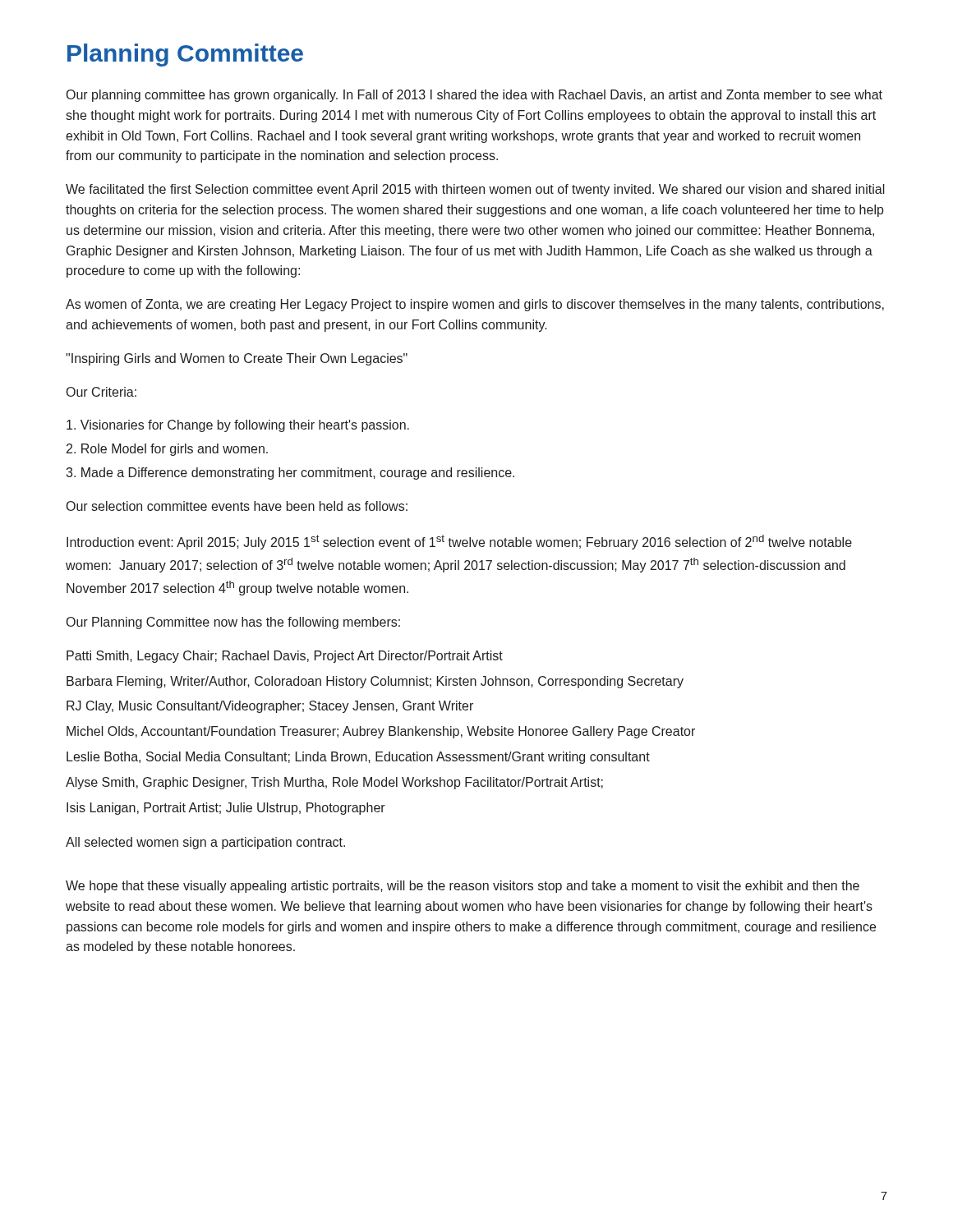This screenshot has height=1232, width=953.
Task: Find the block on this page that starts ""Inspiring Girls and Women"
Action: pyautogui.click(x=237, y=358)
